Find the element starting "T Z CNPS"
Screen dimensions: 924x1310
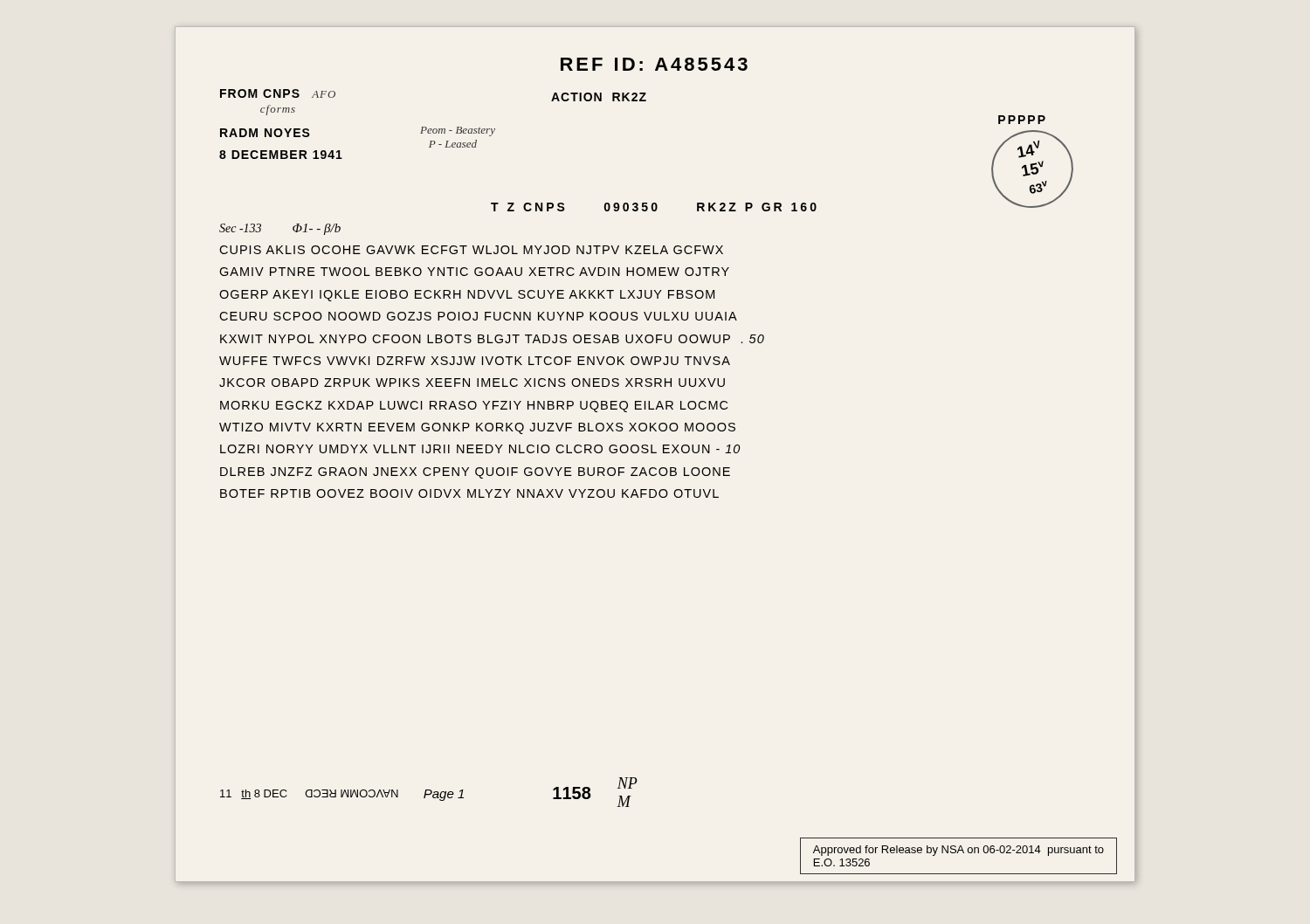coord(655,207)
